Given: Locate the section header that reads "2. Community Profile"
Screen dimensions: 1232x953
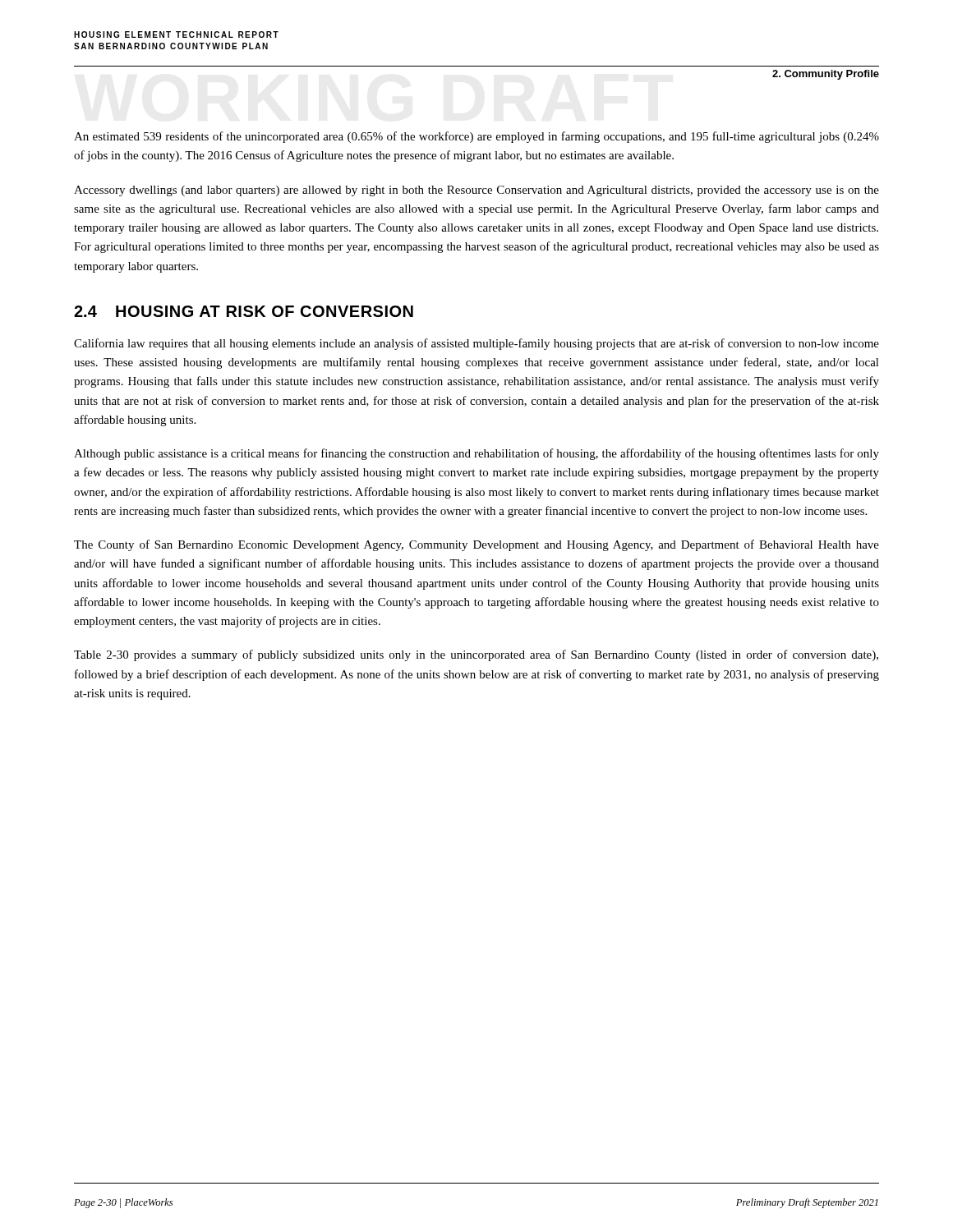Looking at the screenshot, I should click(826, 74).
